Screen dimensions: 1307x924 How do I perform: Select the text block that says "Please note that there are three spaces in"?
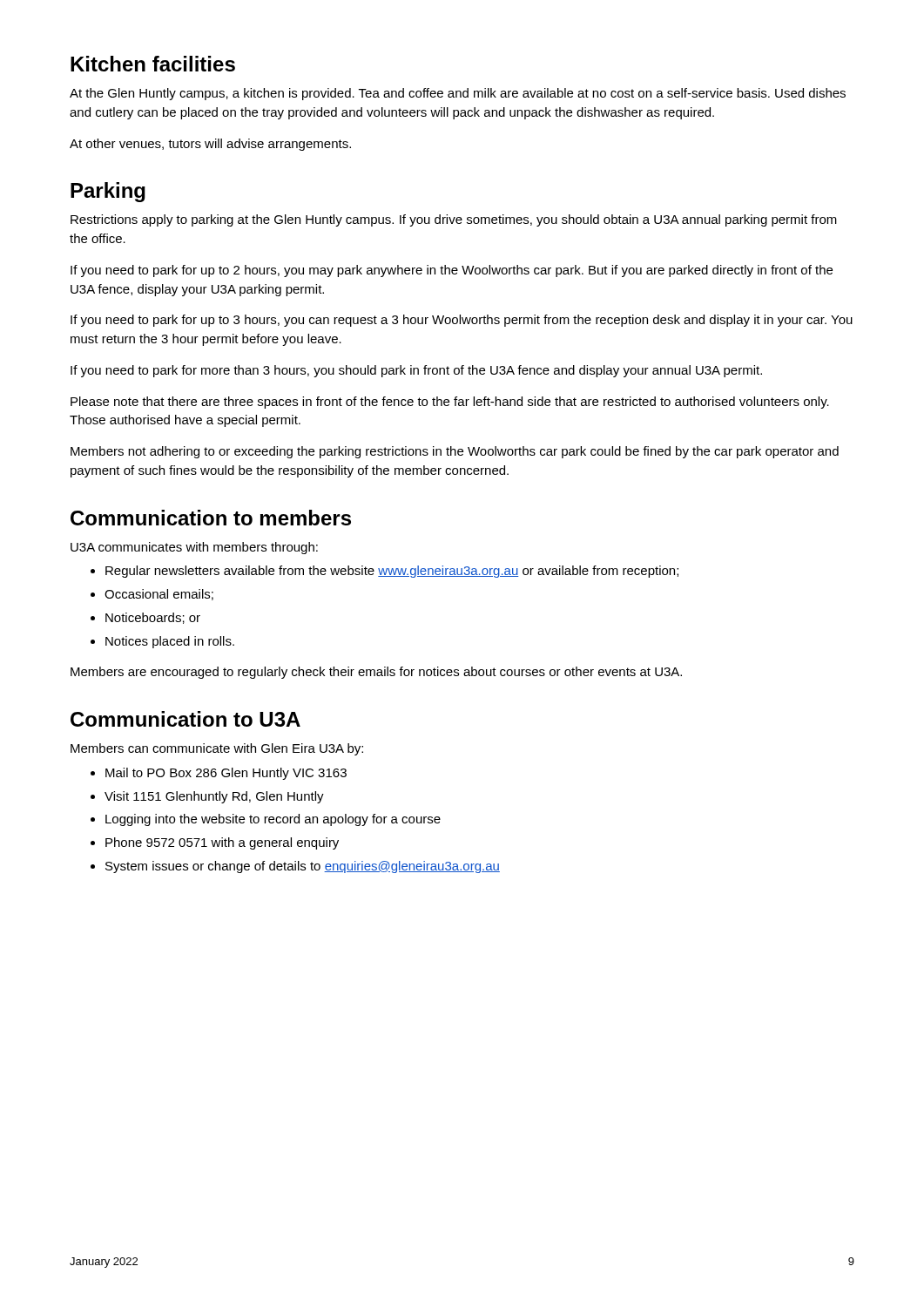point(462,411)
